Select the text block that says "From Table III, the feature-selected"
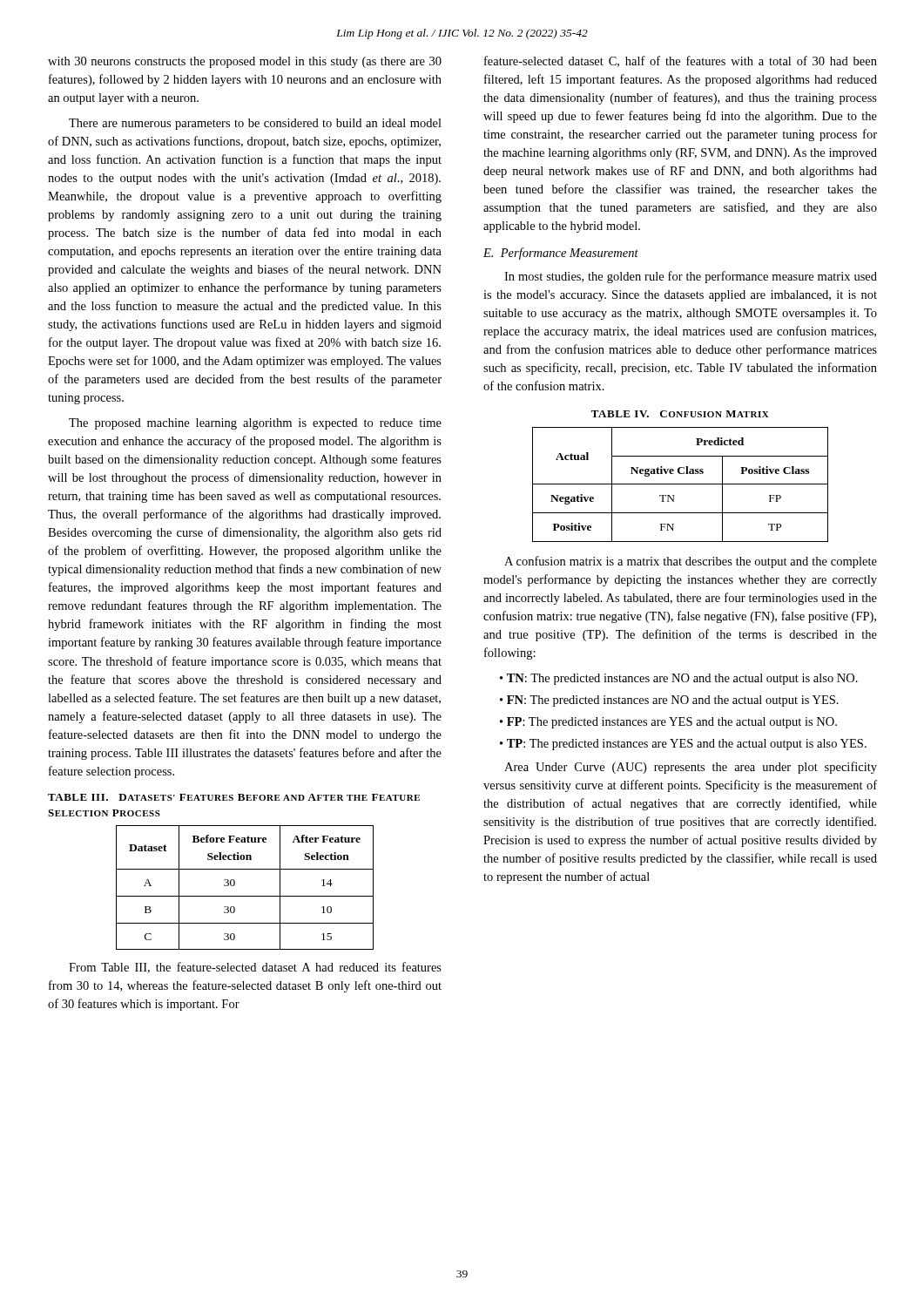This screenshot has width=924, height=1307. pyautogui.click(x=245, y=986)
